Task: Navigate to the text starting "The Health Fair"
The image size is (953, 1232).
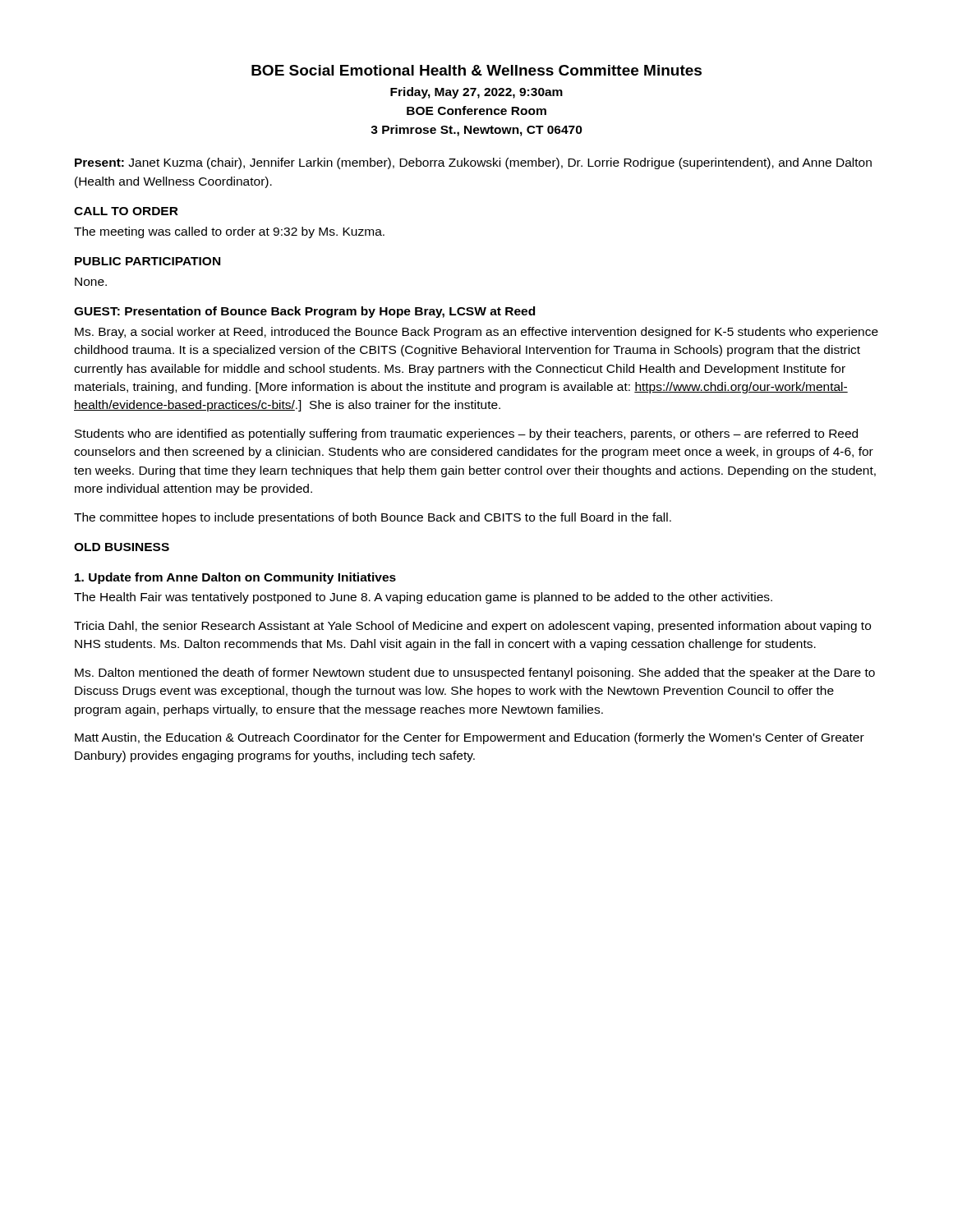Action: click(x=476, y=677)
